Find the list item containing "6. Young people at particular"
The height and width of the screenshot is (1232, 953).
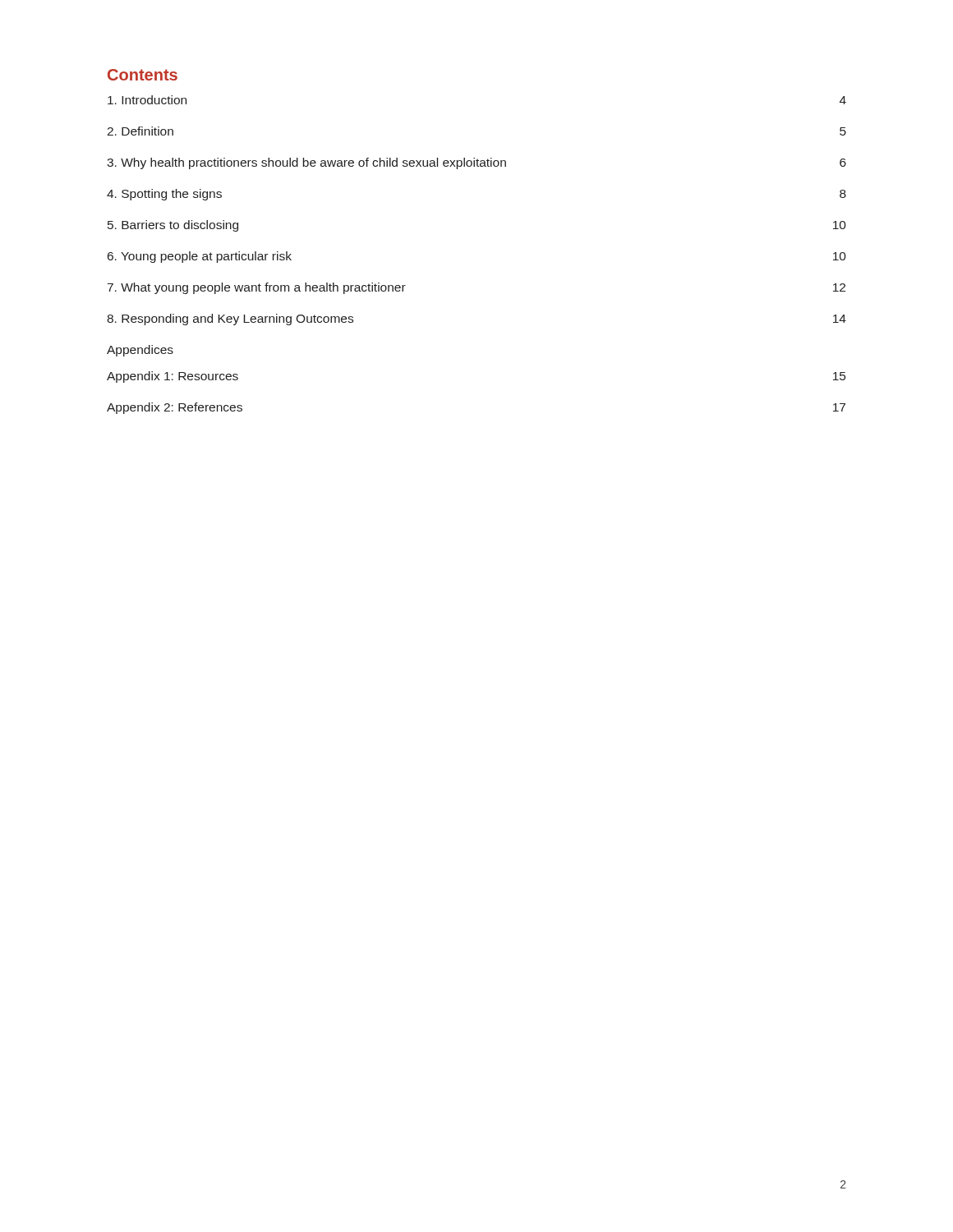tap(194, 257)
